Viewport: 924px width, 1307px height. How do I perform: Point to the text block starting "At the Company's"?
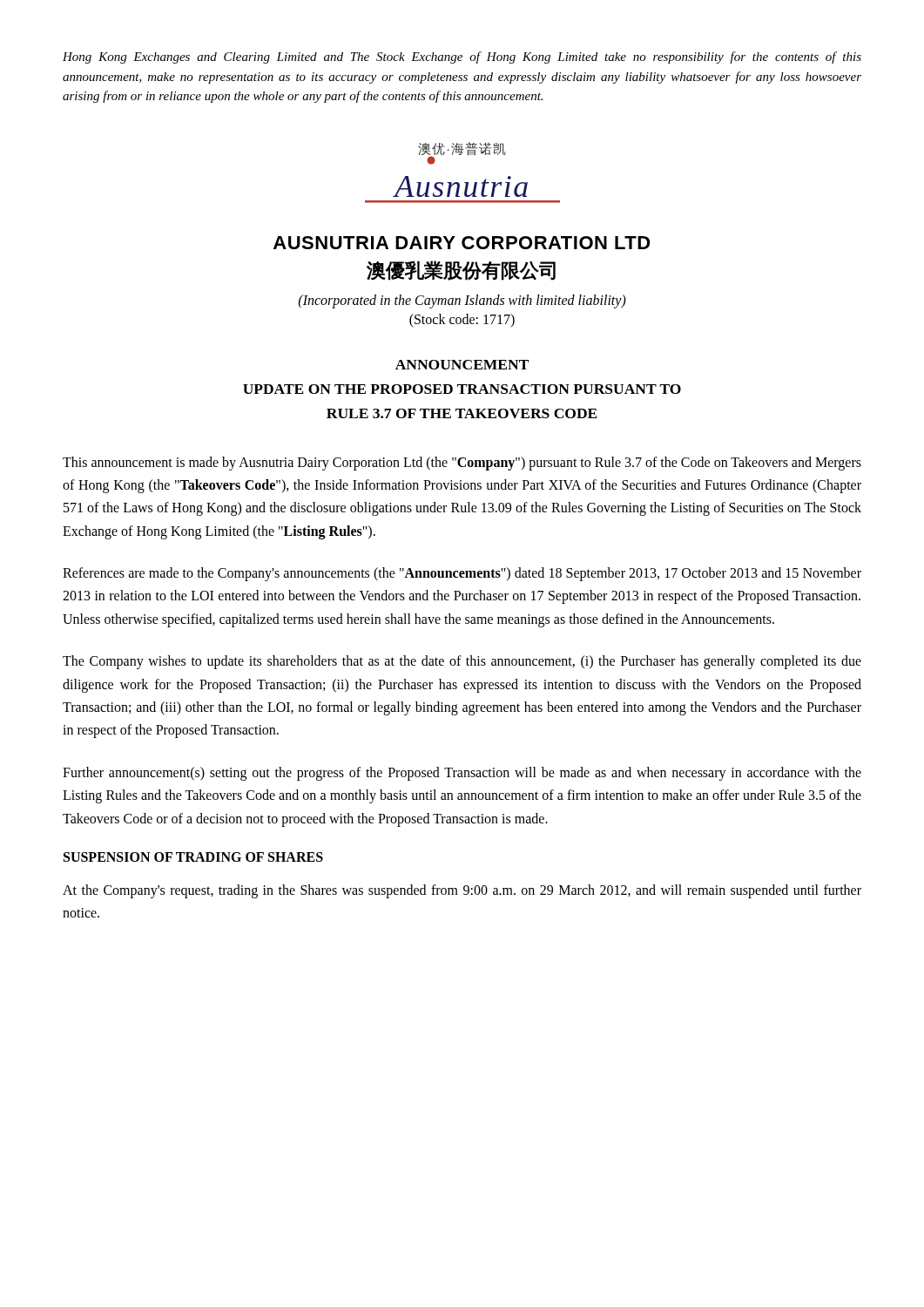click(x=462, y=902)
